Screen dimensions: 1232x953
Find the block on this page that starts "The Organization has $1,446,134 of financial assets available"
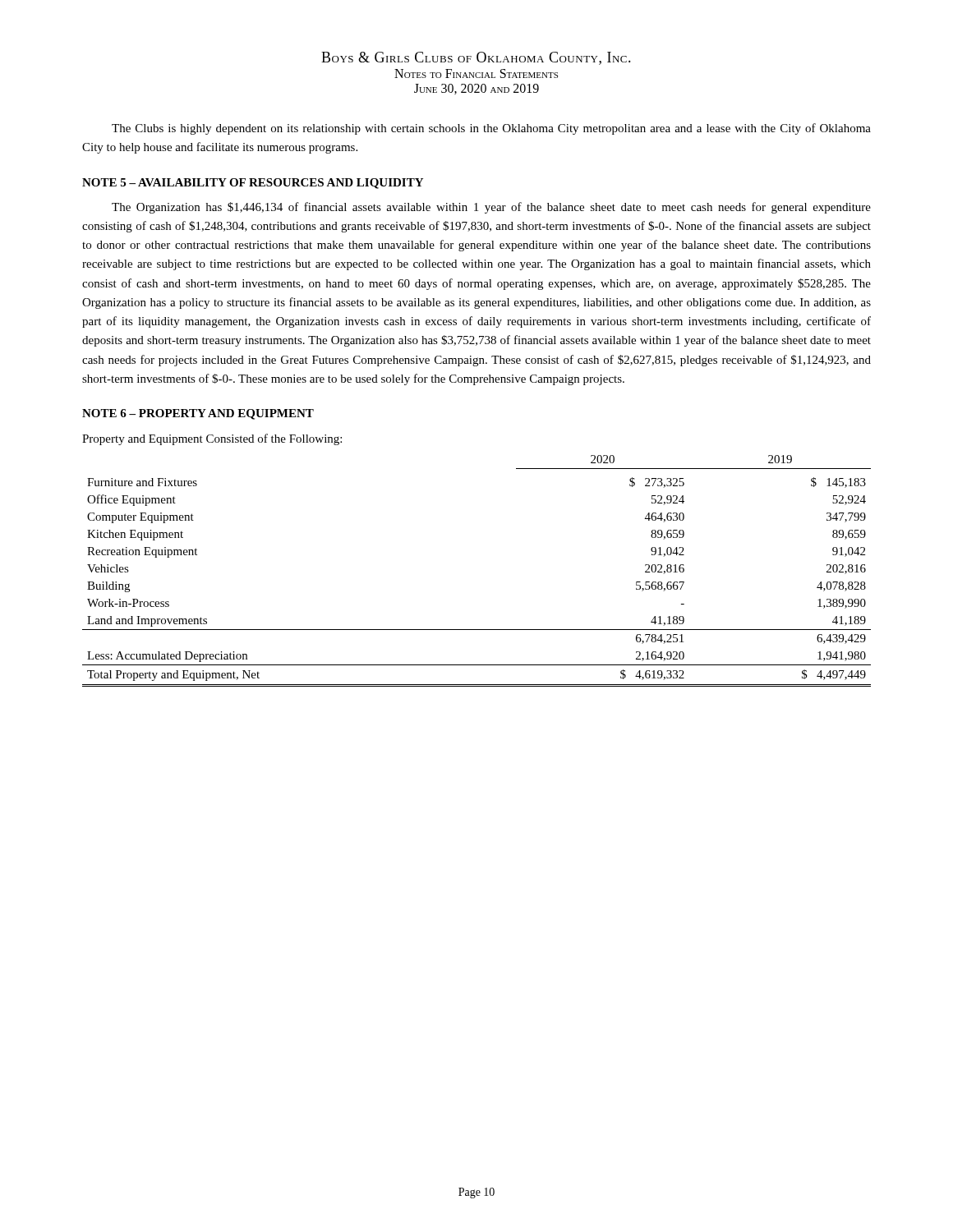(476, 292)
